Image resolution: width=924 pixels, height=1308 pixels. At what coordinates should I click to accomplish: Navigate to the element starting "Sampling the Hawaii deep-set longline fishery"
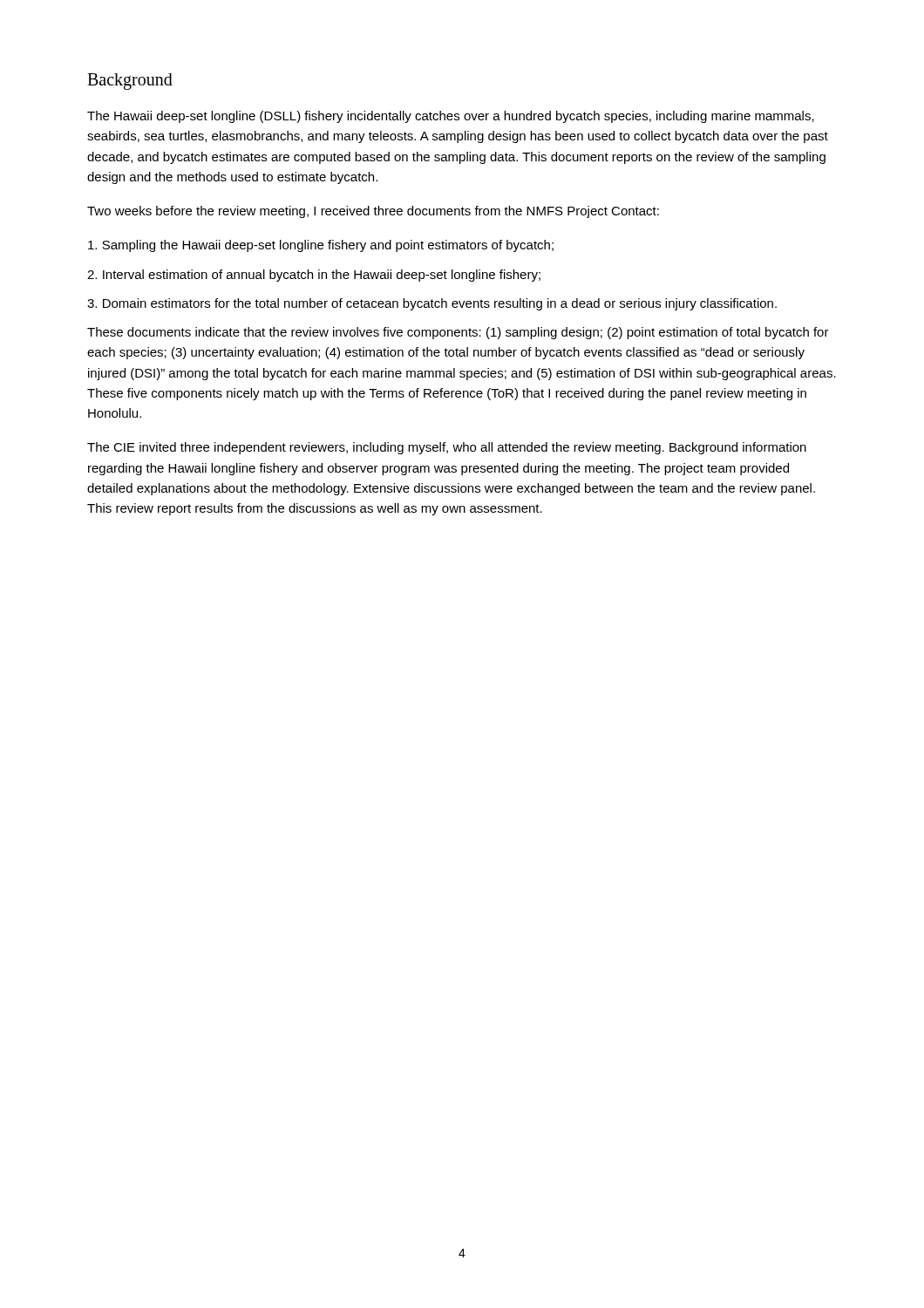tap(462, 245)
